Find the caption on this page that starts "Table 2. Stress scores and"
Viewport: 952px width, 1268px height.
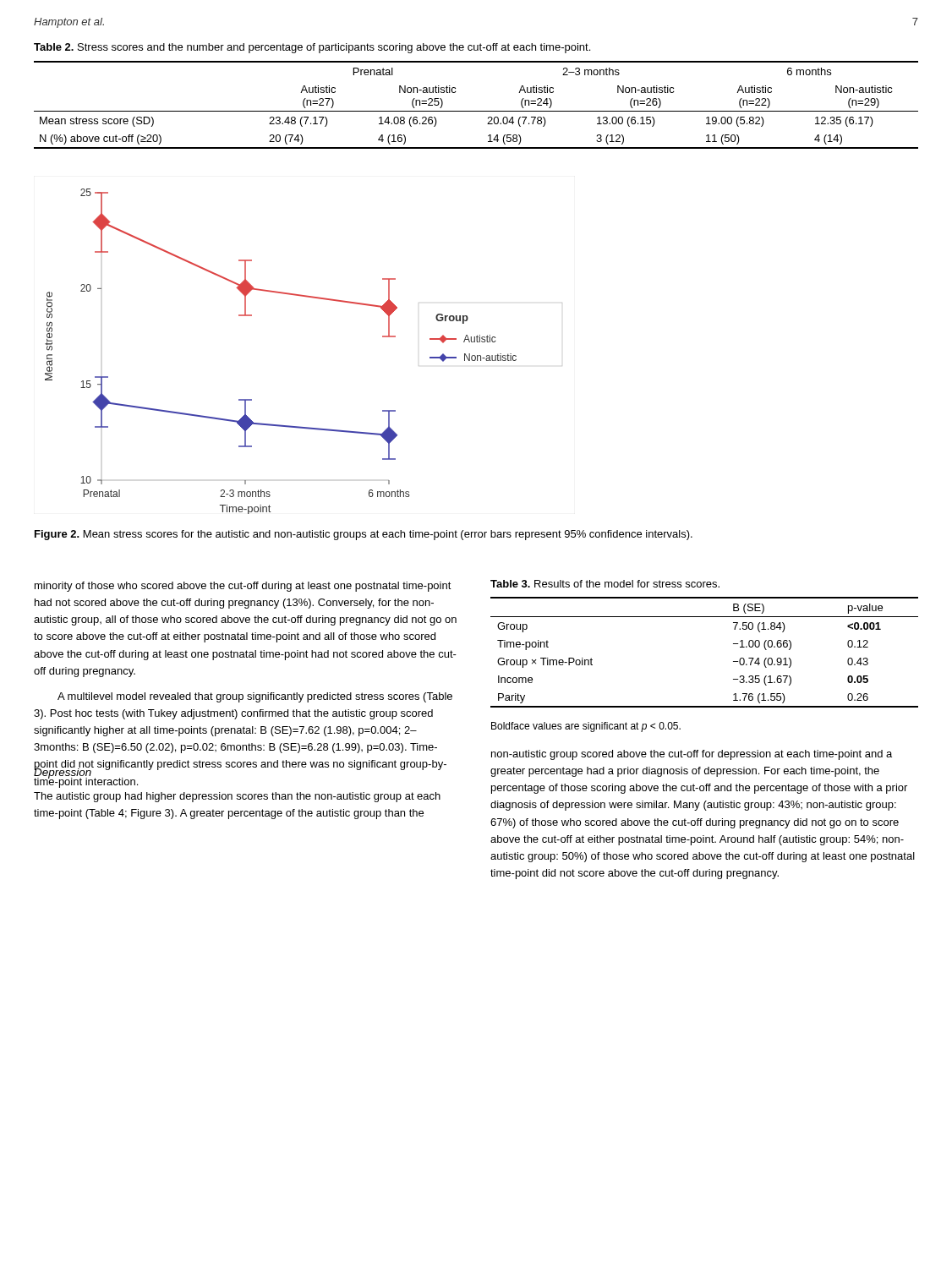point(312,47)
